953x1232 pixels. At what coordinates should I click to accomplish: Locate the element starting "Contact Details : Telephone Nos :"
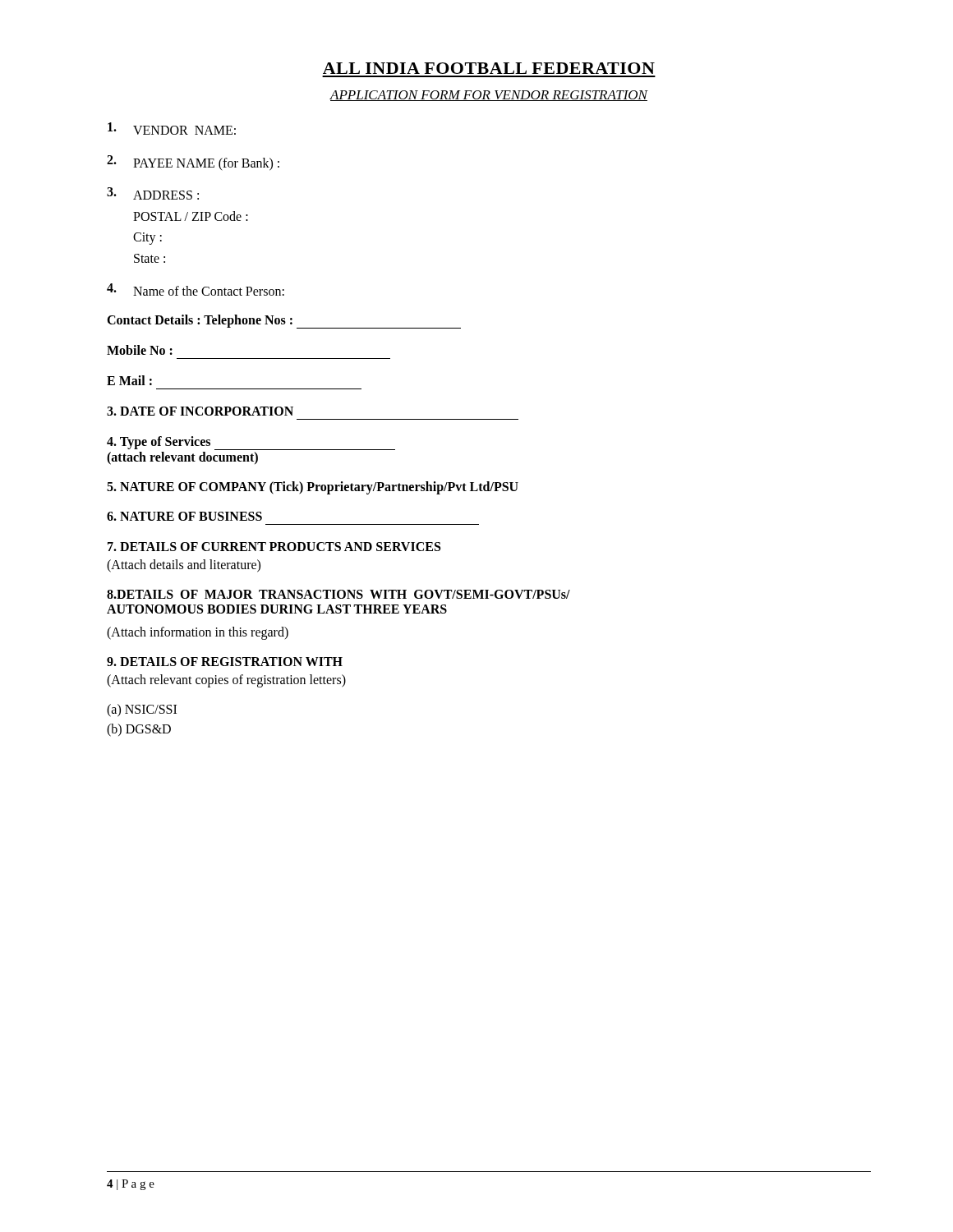pyautogui.click(x=284, y=321)
